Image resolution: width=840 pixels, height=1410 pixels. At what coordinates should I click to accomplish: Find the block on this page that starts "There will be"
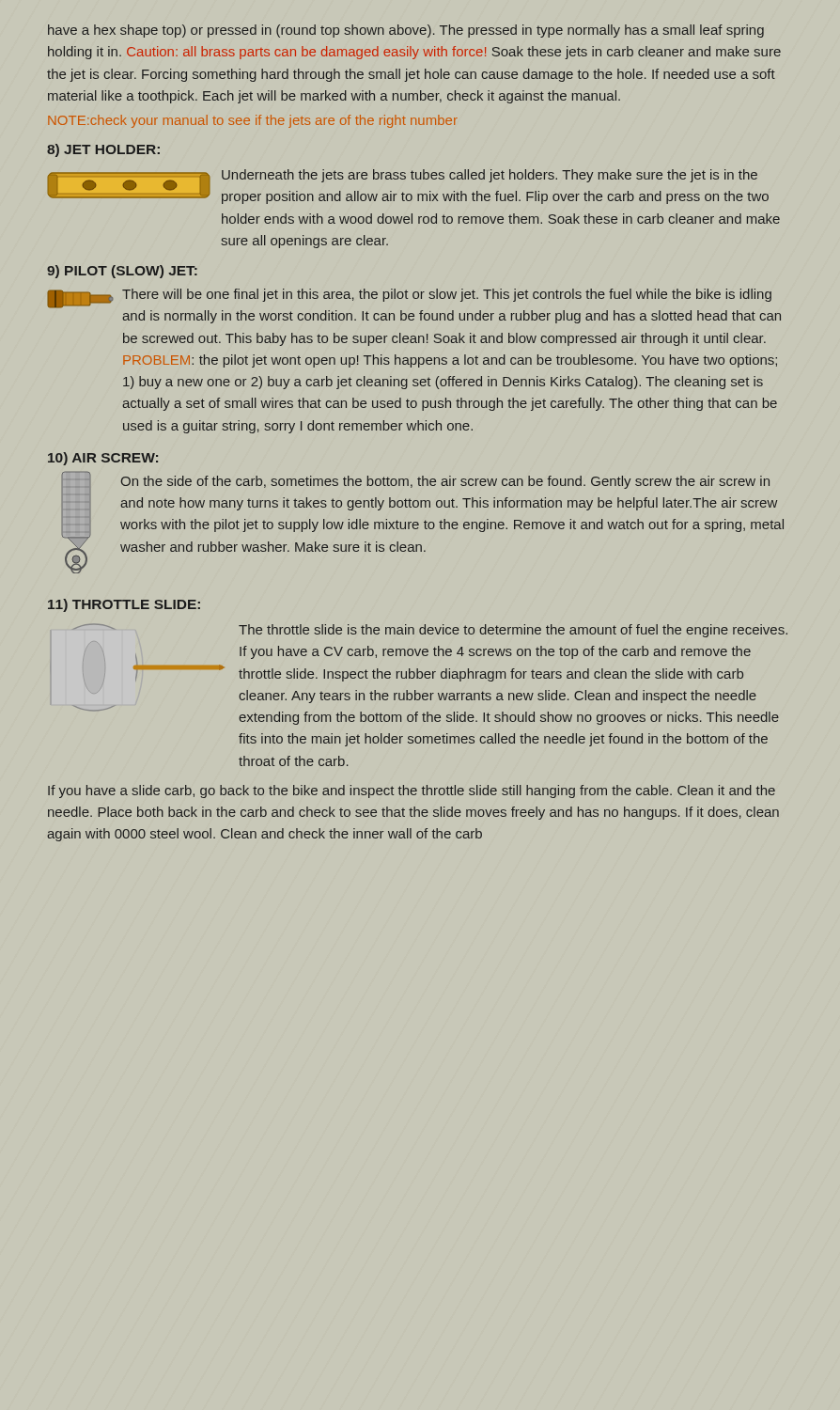(452, 359)
